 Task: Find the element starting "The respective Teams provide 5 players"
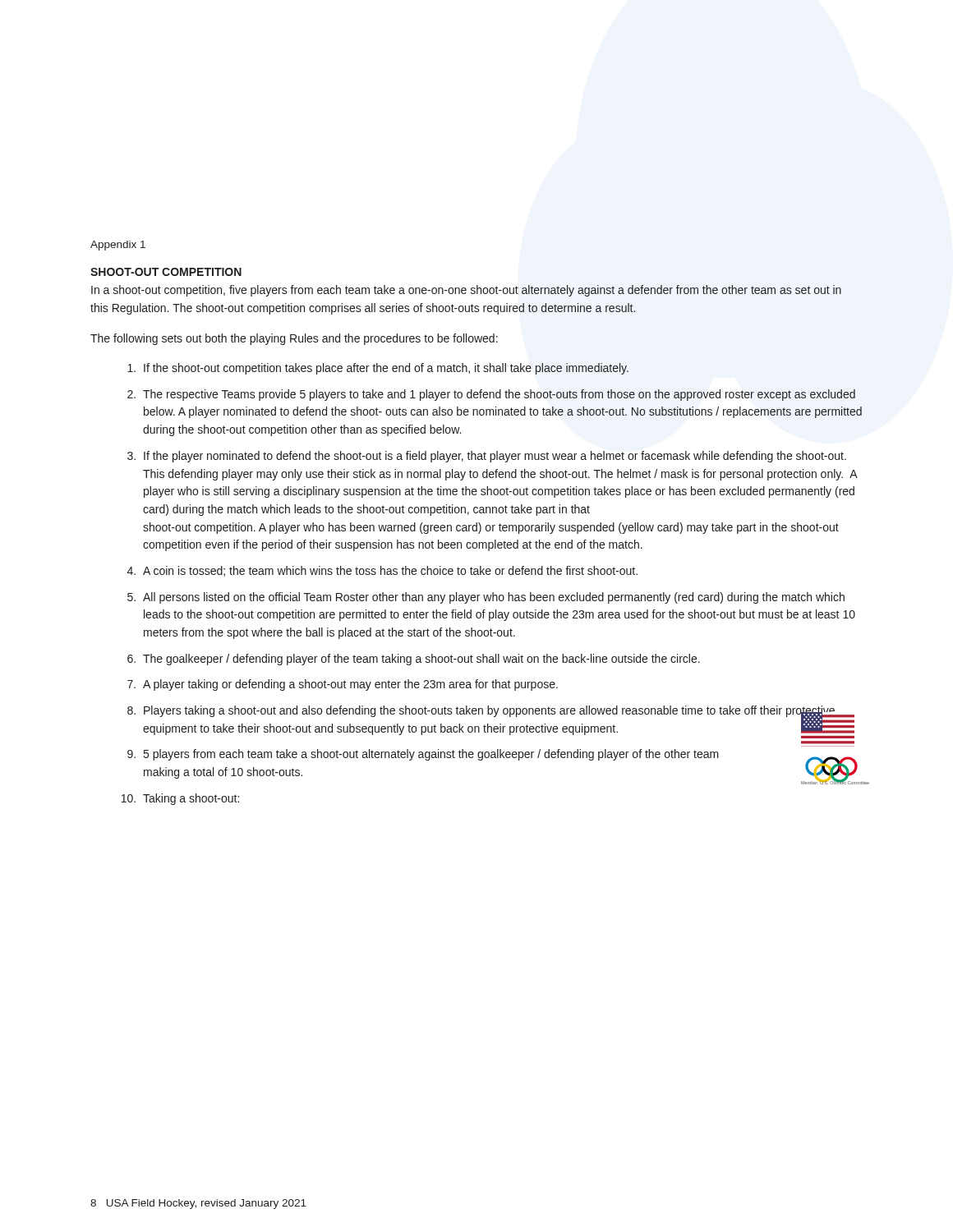point(501,413)
